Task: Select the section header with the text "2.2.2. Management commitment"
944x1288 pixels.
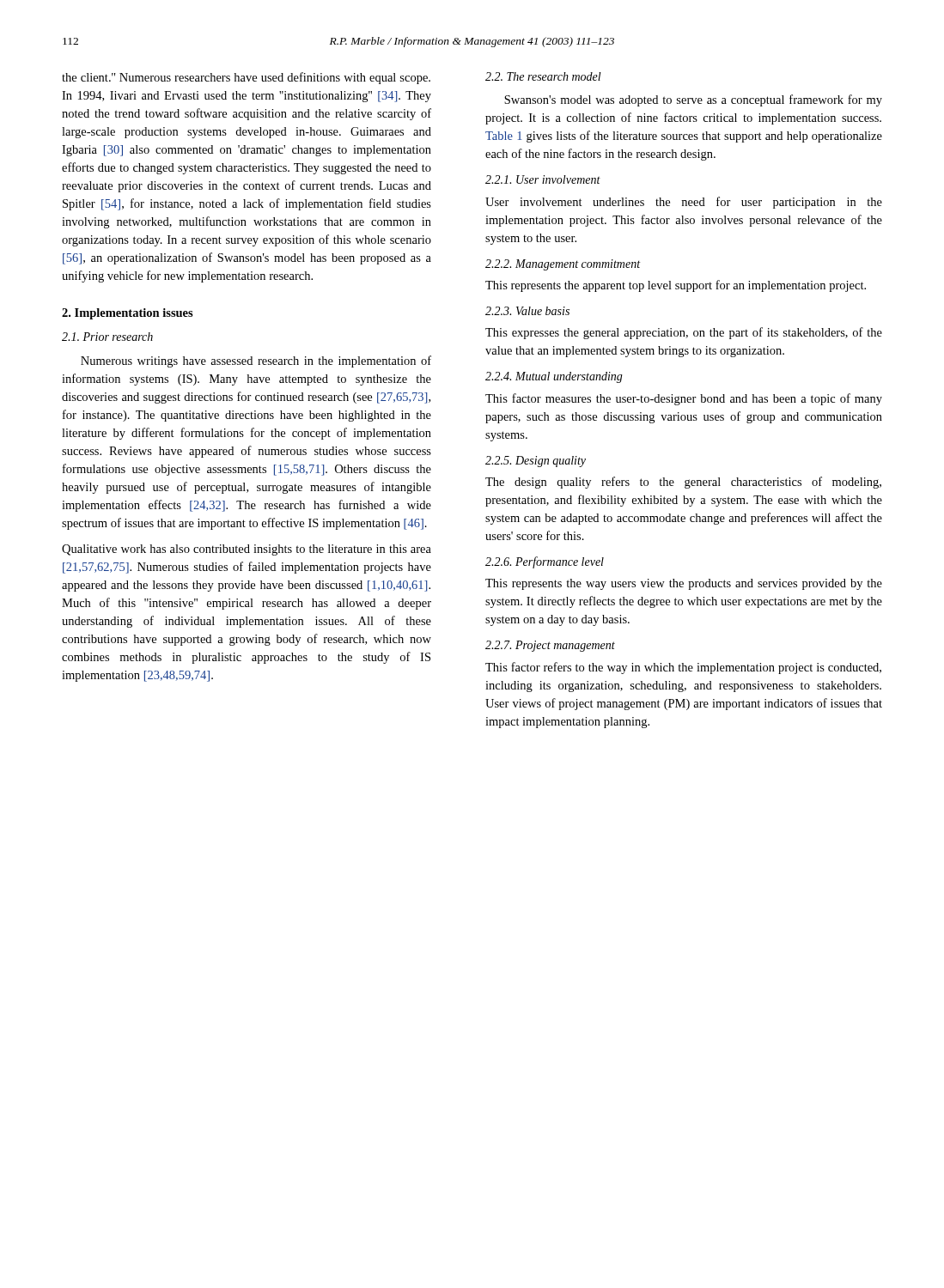Action: [563, 264]
